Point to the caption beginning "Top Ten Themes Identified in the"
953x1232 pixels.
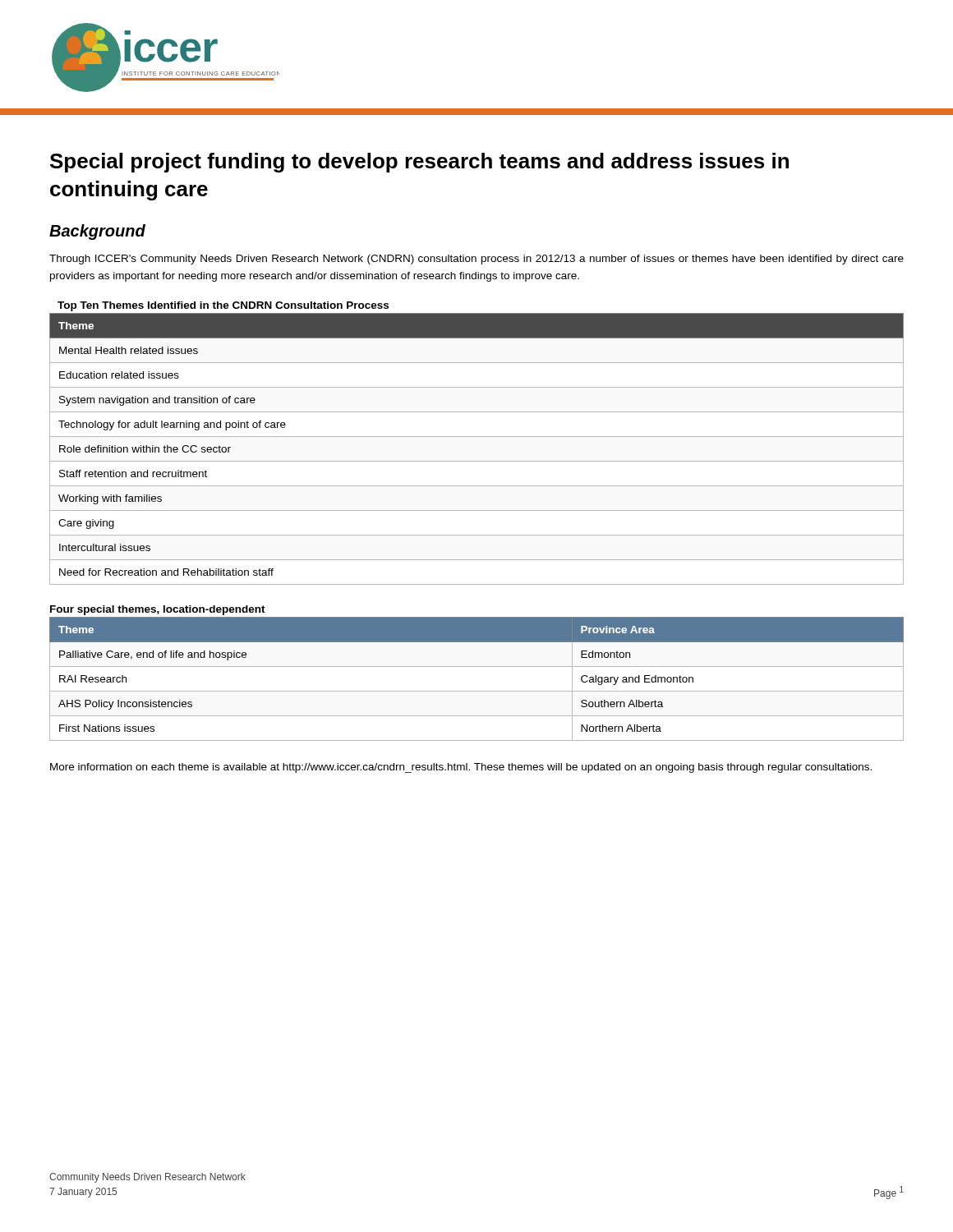point(223,306)
